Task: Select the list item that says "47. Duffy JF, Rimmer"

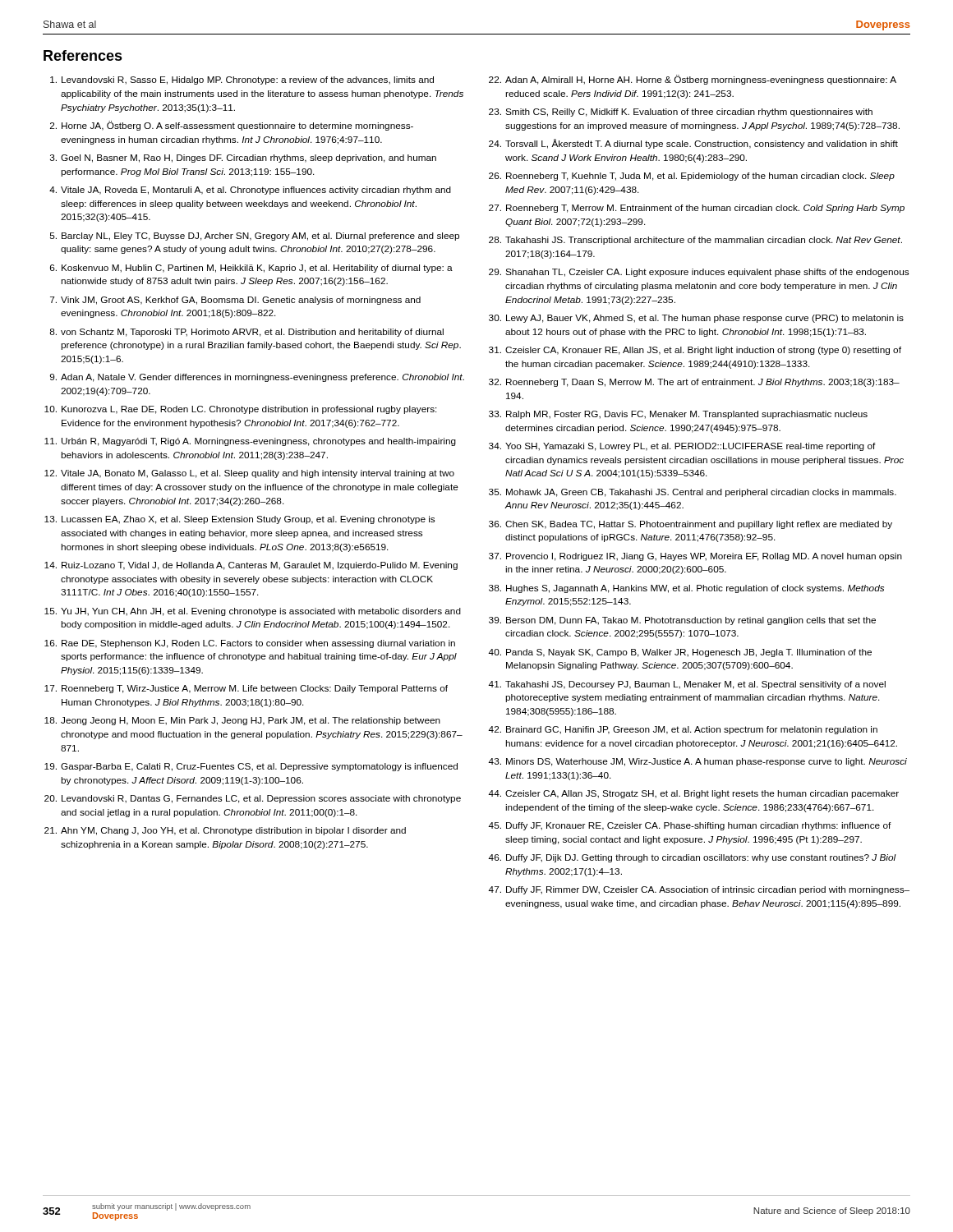Action: (699, 897)
